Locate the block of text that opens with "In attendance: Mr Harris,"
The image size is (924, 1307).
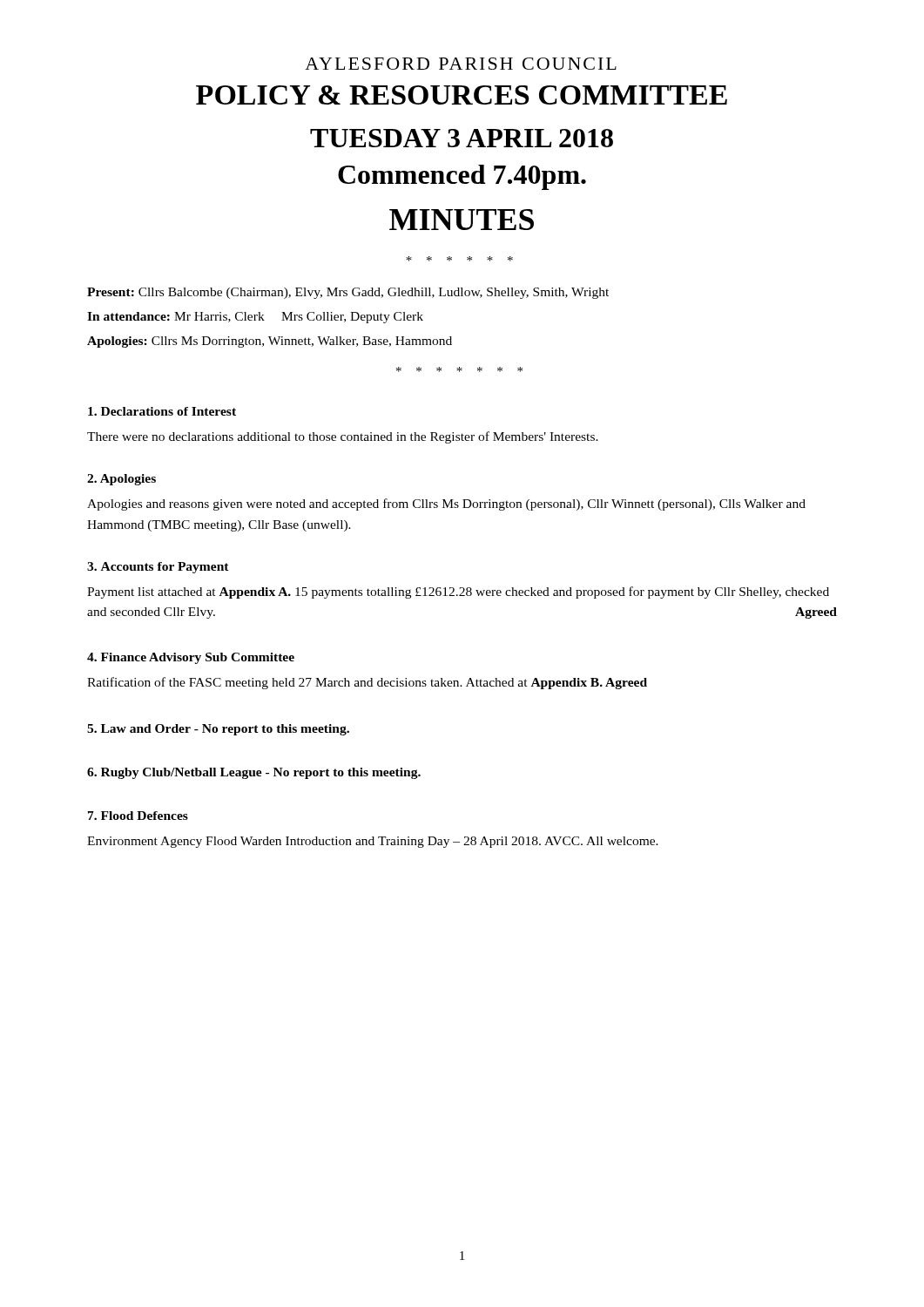click(255, 316)
